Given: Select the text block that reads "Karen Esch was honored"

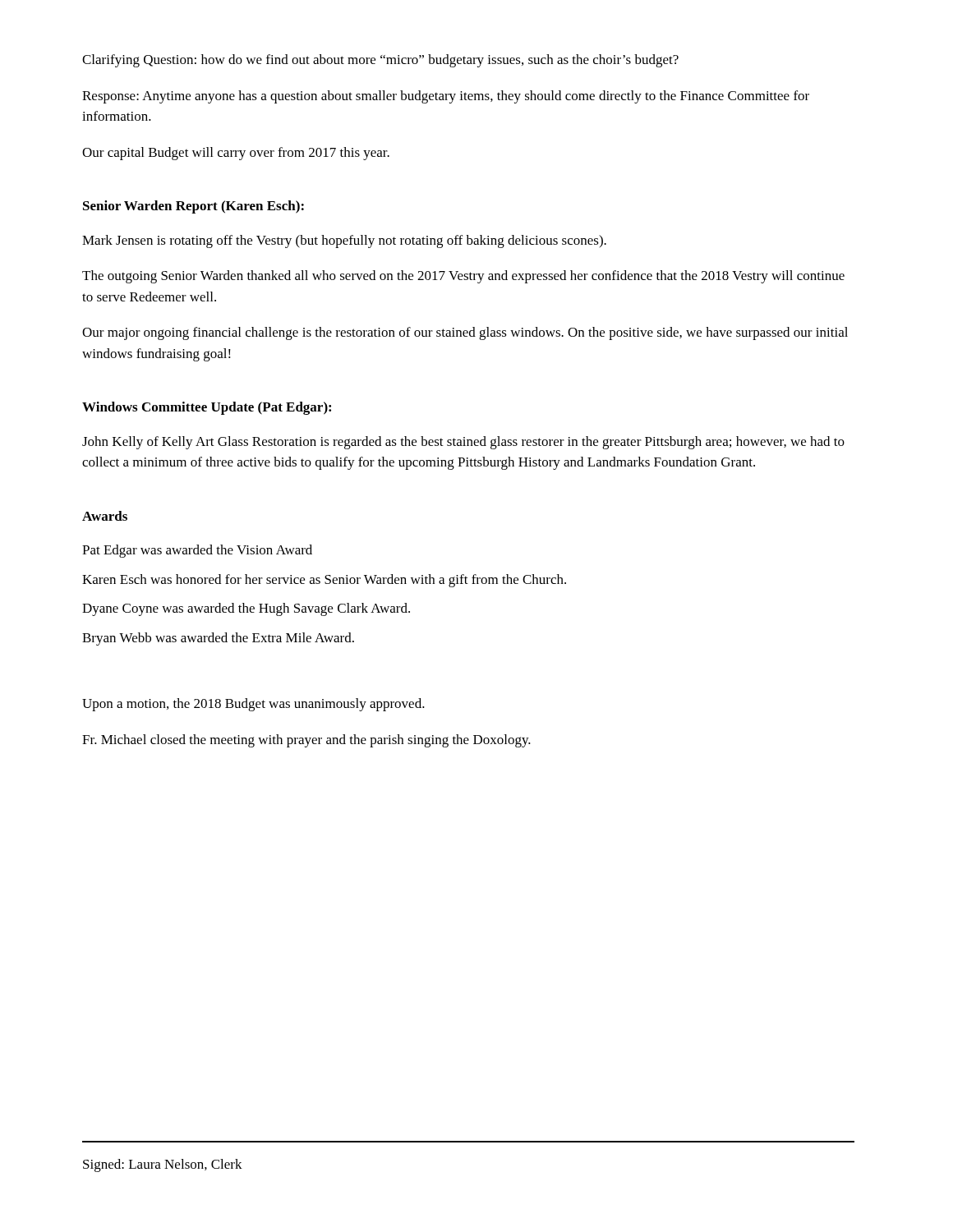Looking at the screenshot, I should [325, 579].
